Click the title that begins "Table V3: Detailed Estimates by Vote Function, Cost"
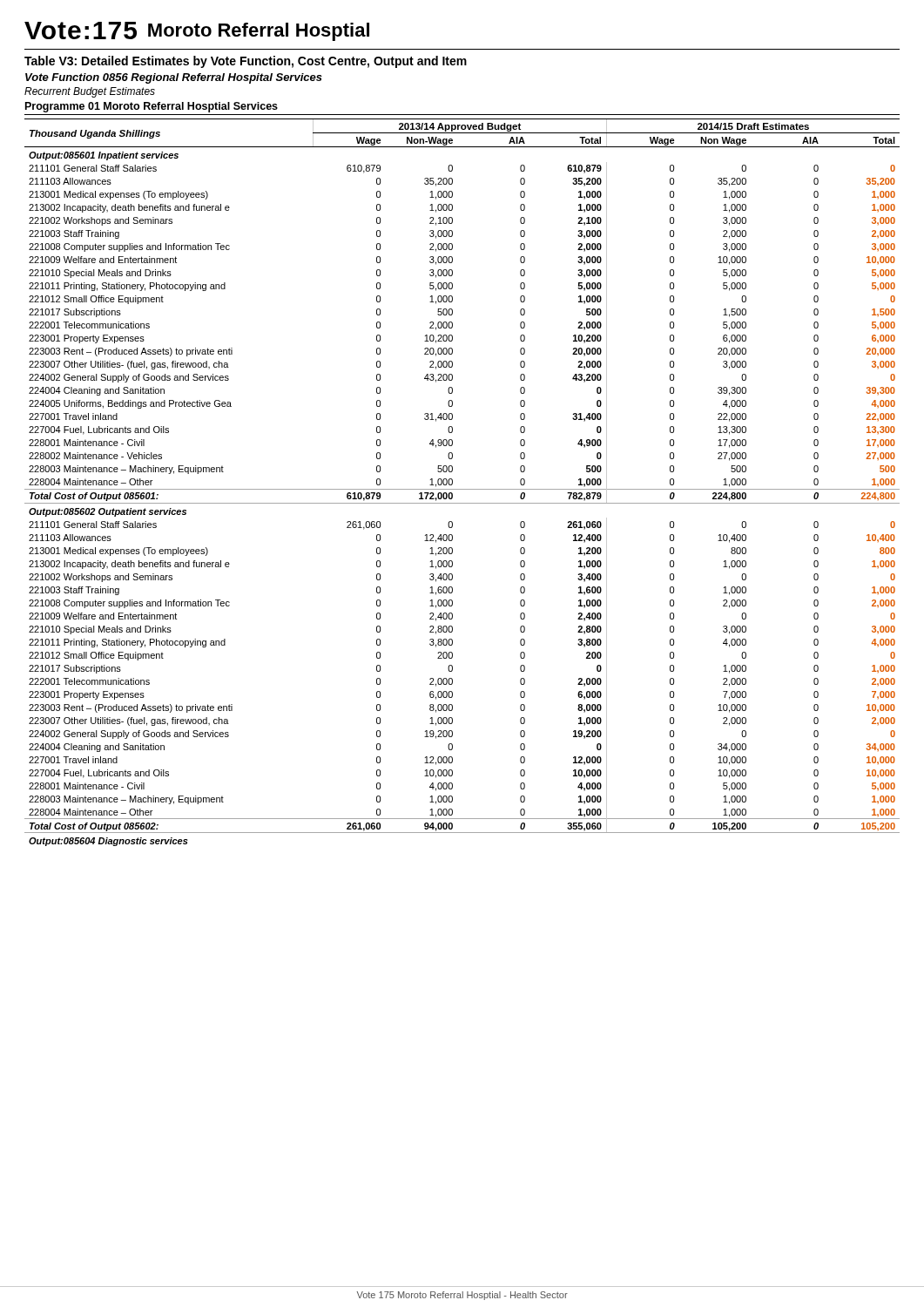The width and height of the screenshot is (924, 1307). point(246,61)
